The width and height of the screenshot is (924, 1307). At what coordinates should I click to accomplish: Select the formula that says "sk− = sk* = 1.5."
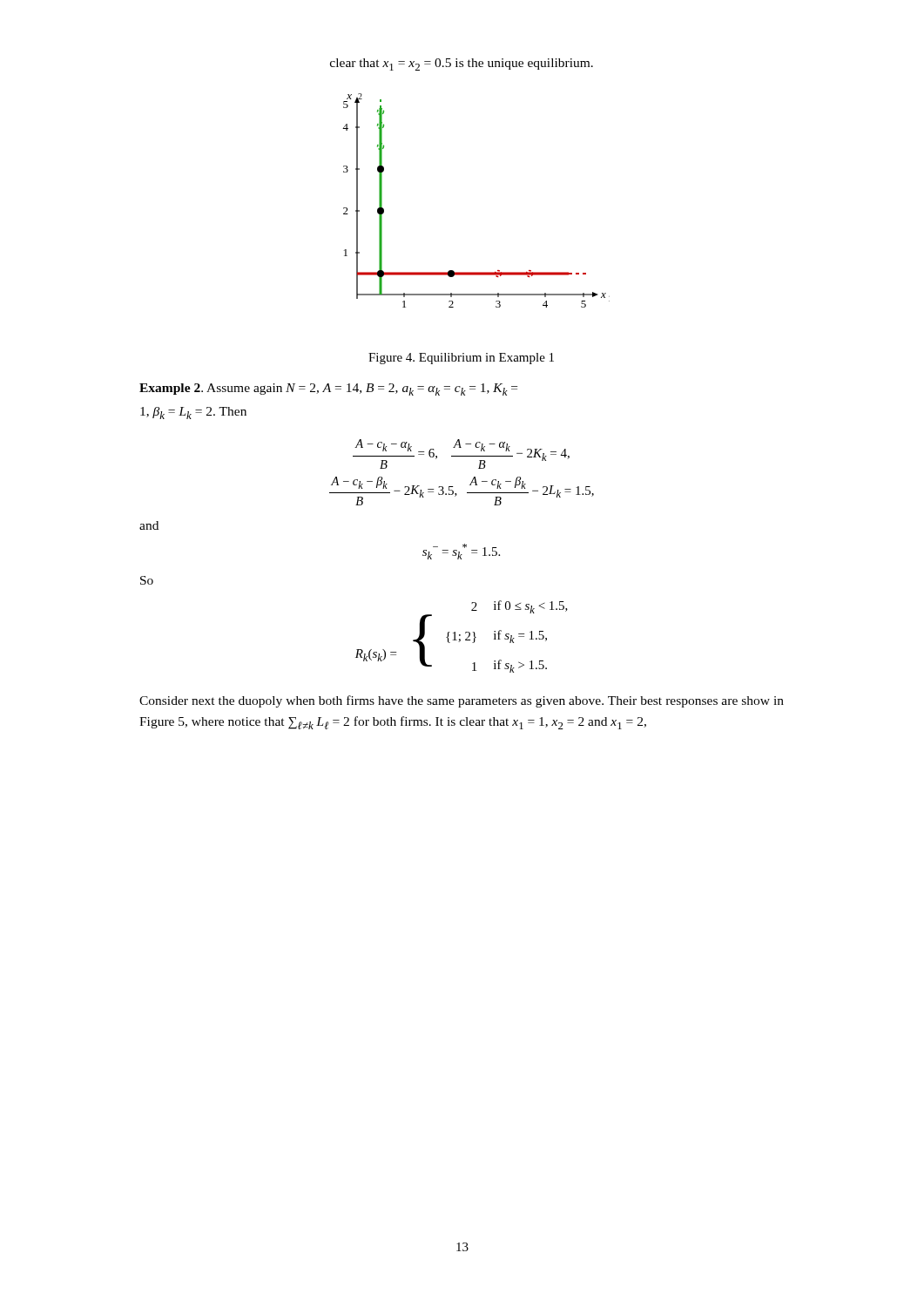click(462, 551)
